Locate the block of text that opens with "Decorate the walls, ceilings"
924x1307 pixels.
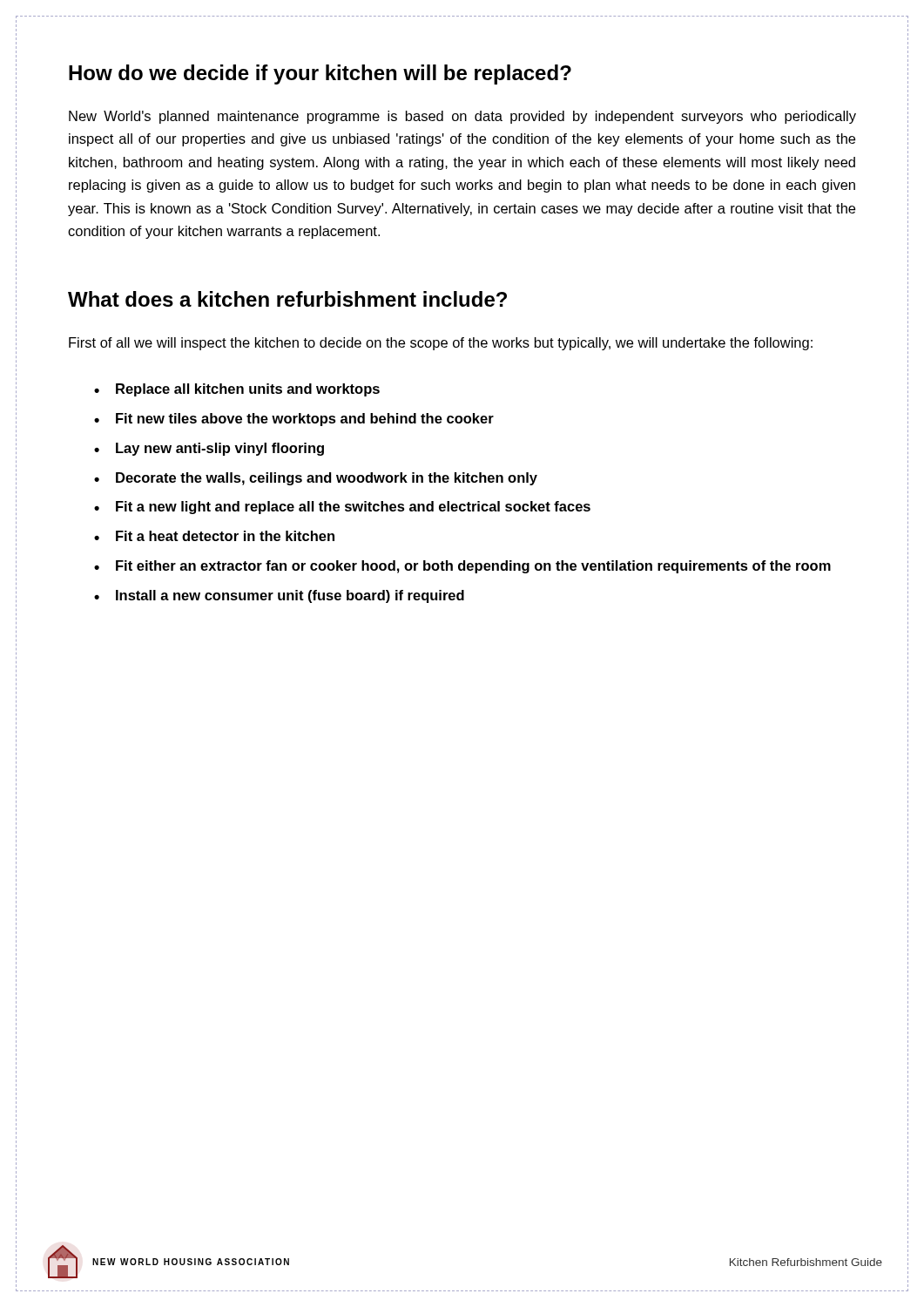[x=326, y=477]
